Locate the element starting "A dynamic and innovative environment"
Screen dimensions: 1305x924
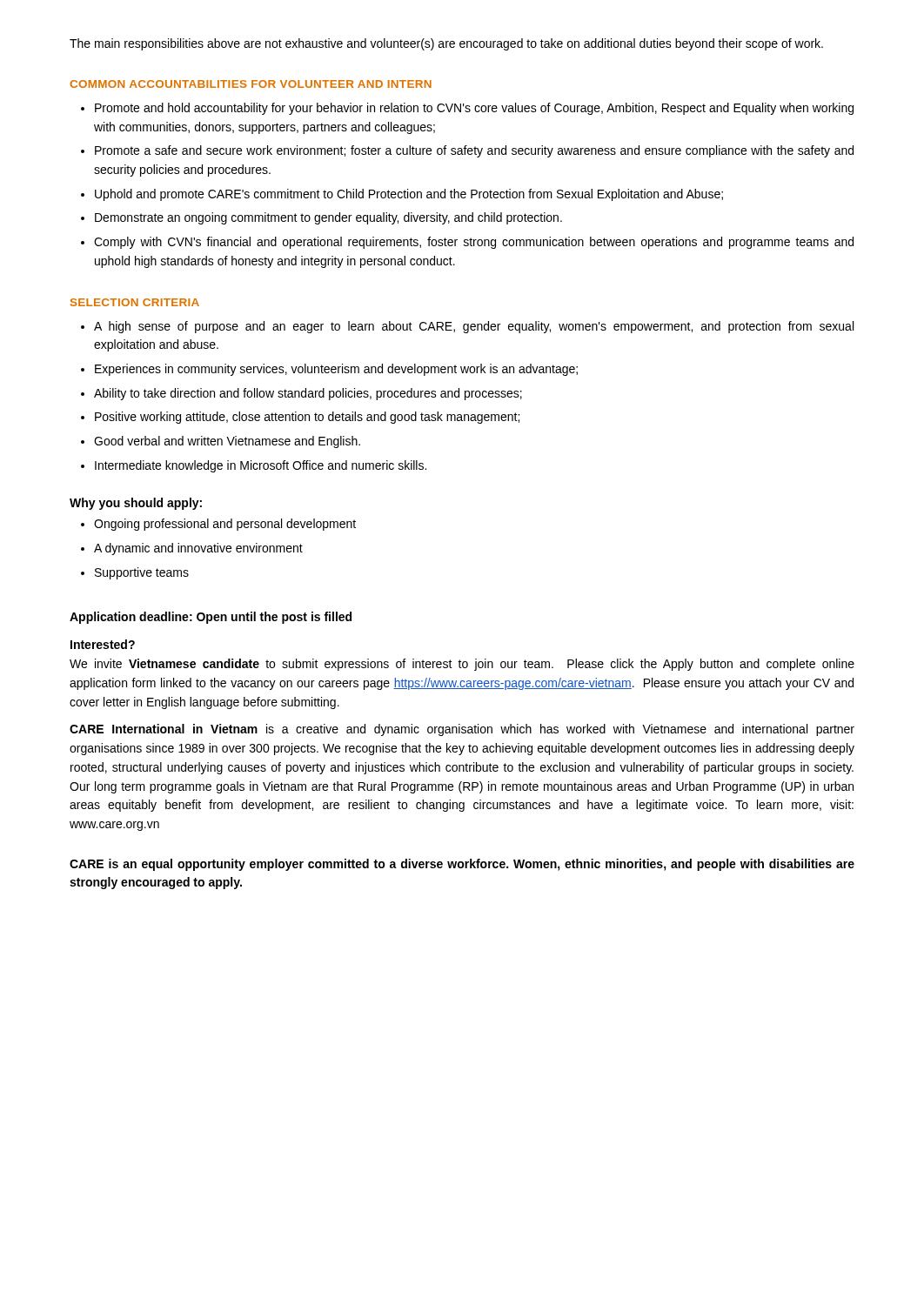pyautogui.click(x=198, y=548)
